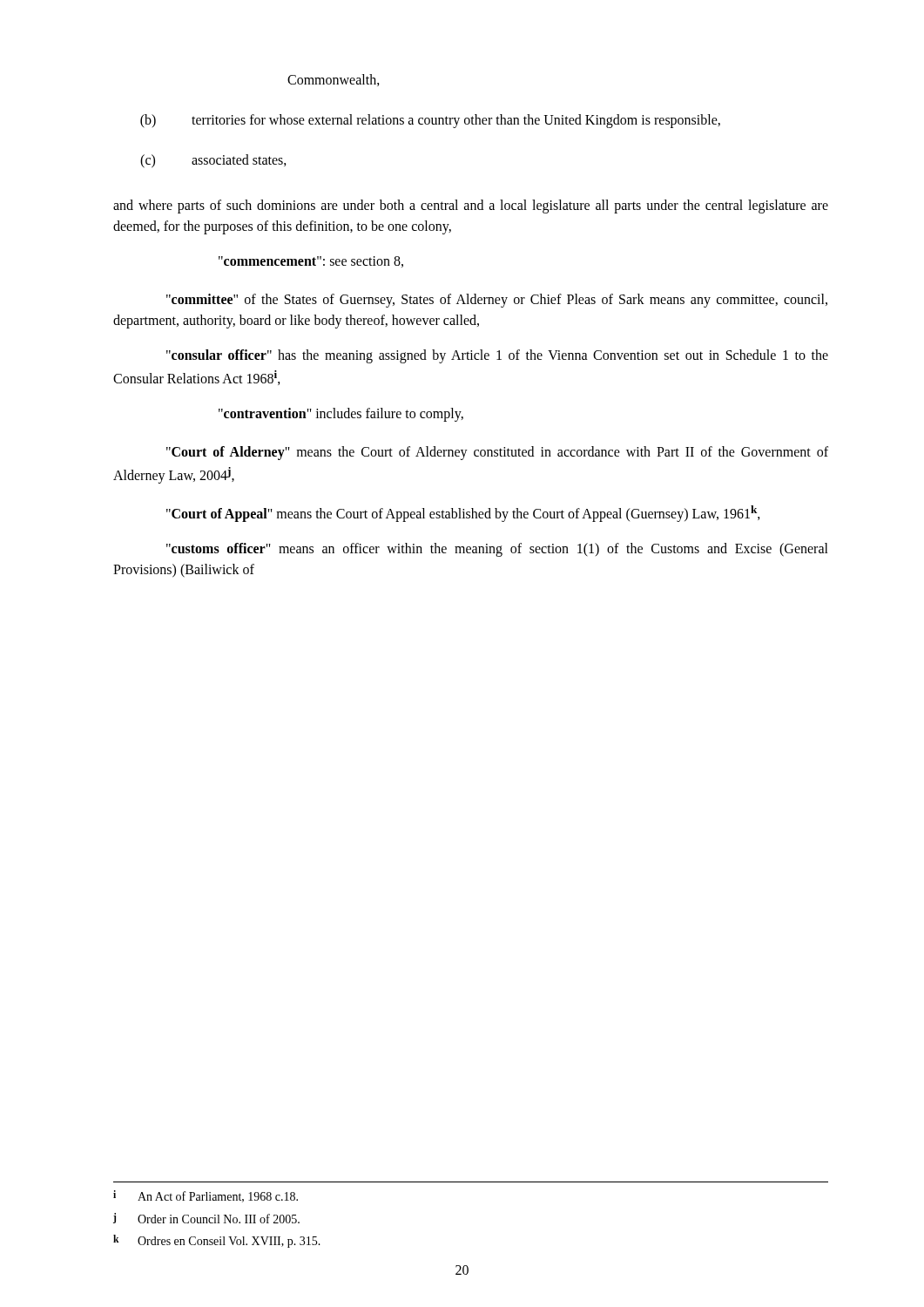Point to the block beginning ""customs officer" means an officer within the"
This screenshot has height=1307, width=924.
(x=471, y=559)
